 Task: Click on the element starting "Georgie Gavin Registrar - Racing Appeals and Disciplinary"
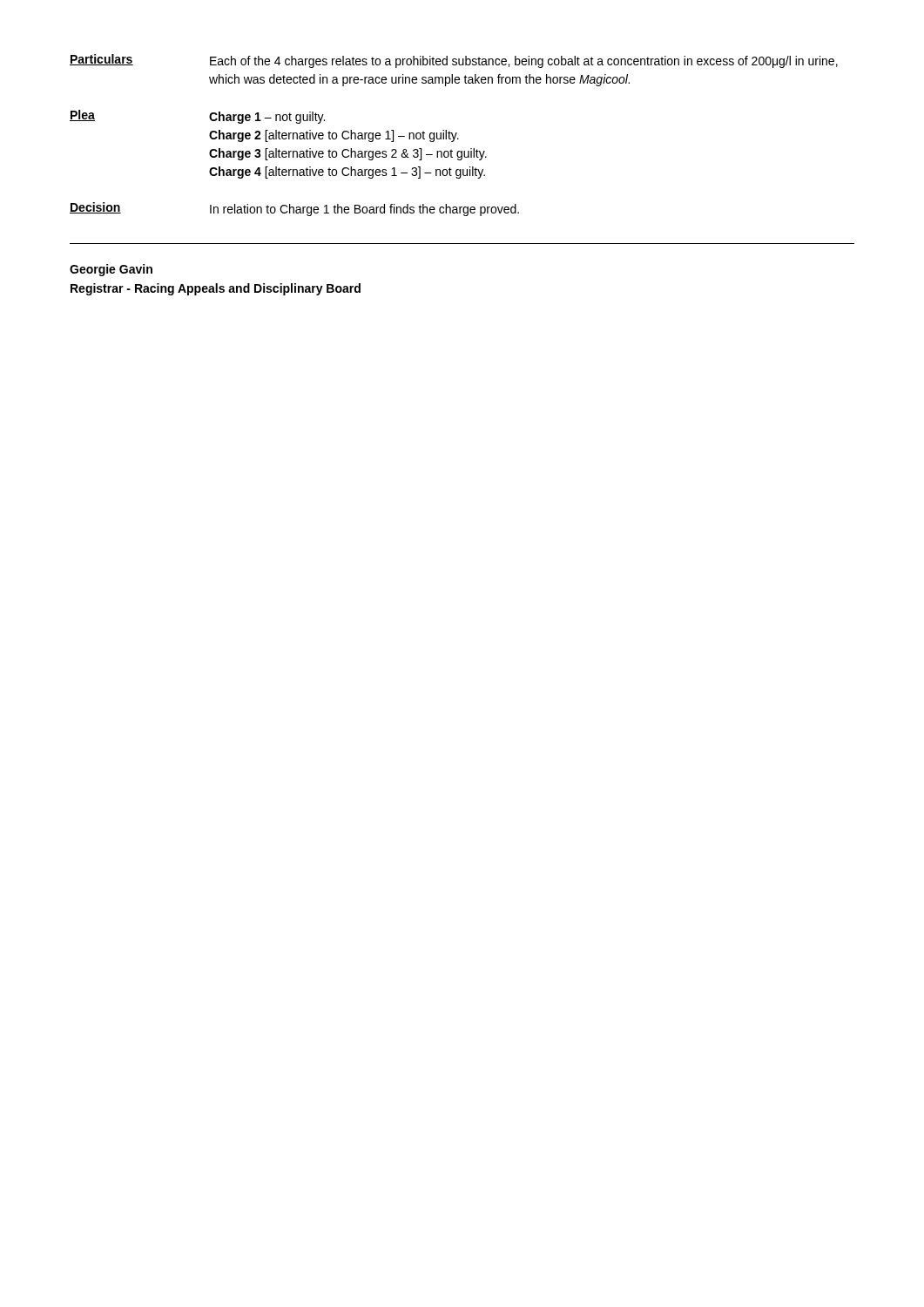click(x=111, y=270)
